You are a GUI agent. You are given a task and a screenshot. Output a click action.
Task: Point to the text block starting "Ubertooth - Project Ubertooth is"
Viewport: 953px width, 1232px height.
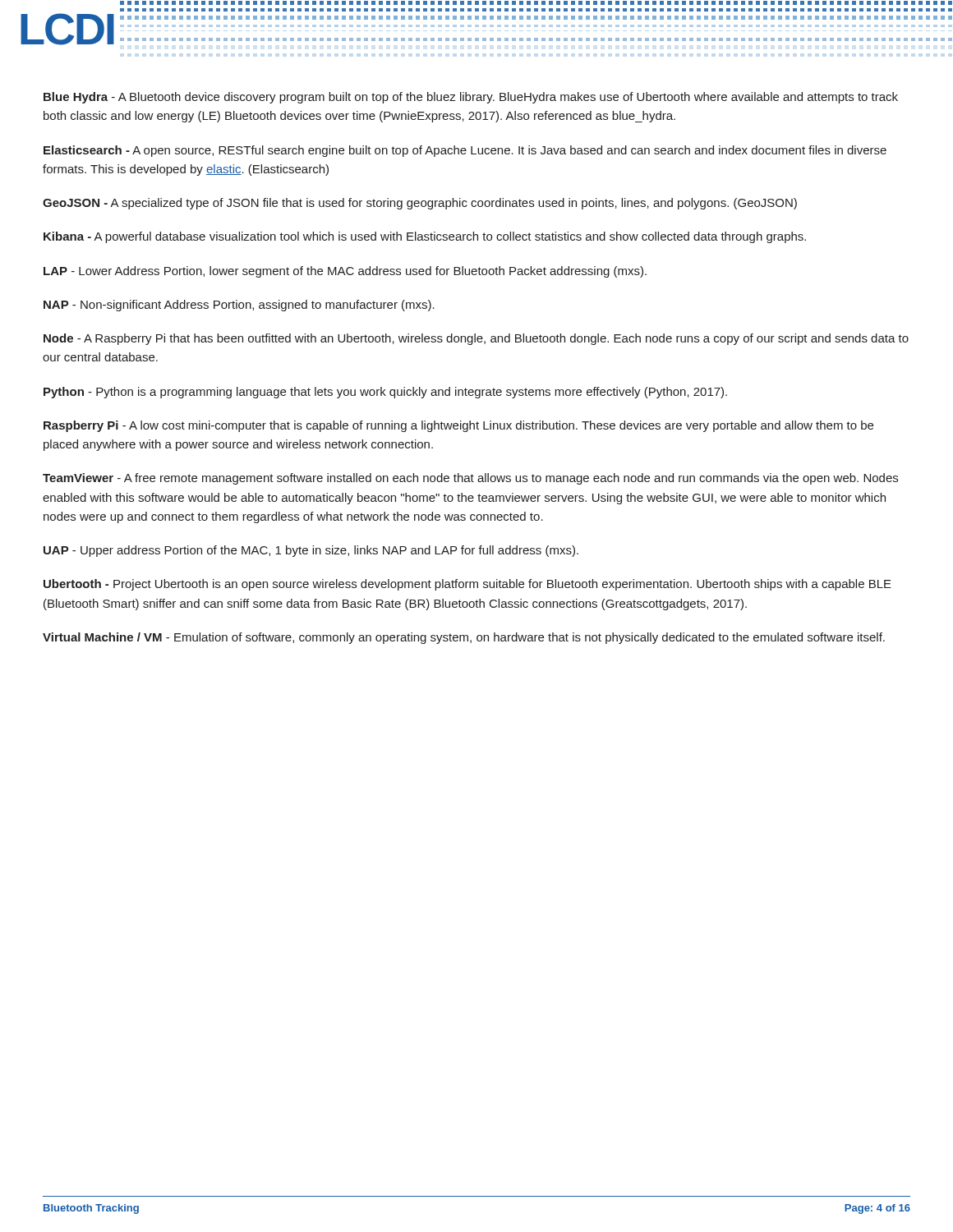pos(476,593)
